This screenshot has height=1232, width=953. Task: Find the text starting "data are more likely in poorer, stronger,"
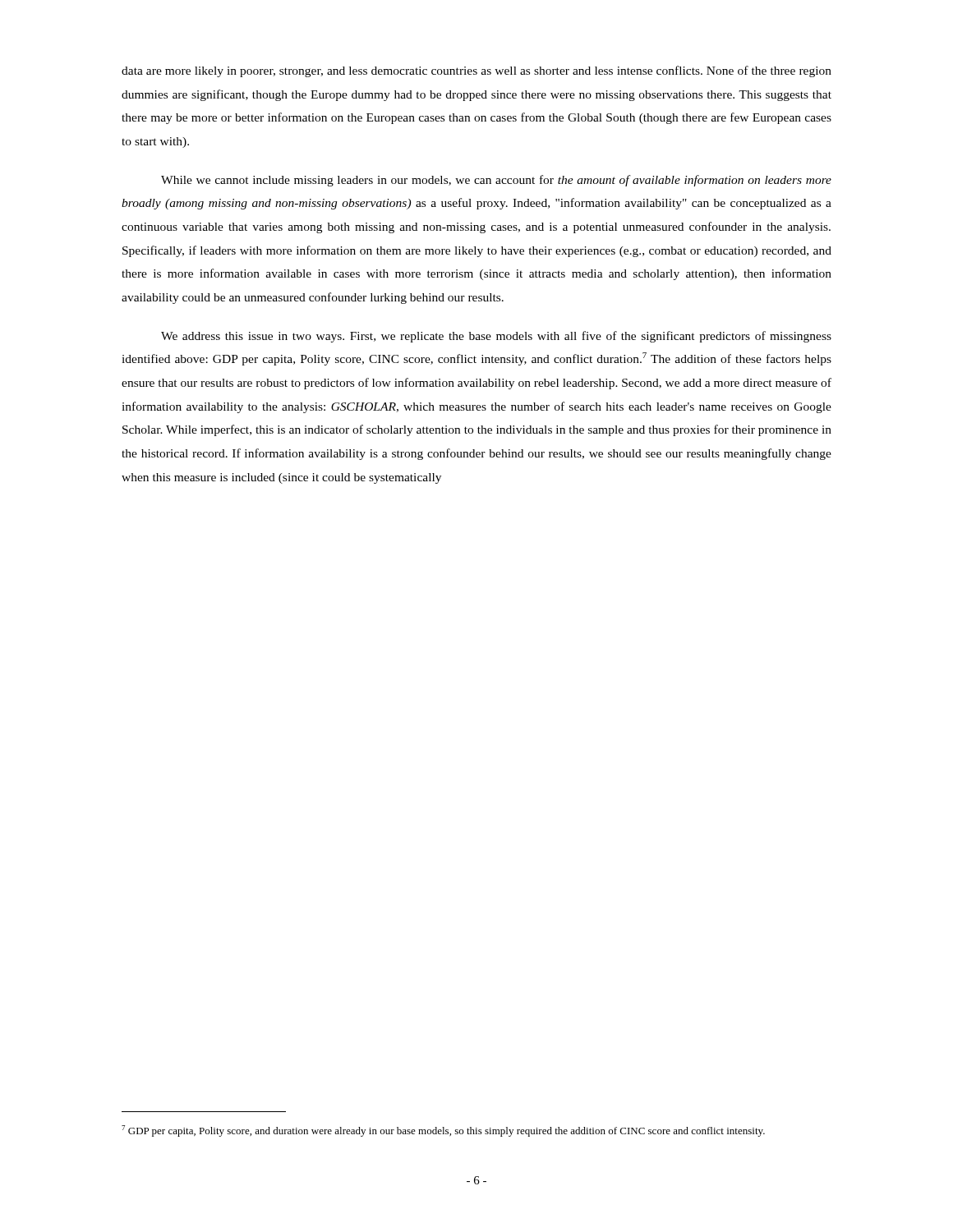tap(476, 274)
